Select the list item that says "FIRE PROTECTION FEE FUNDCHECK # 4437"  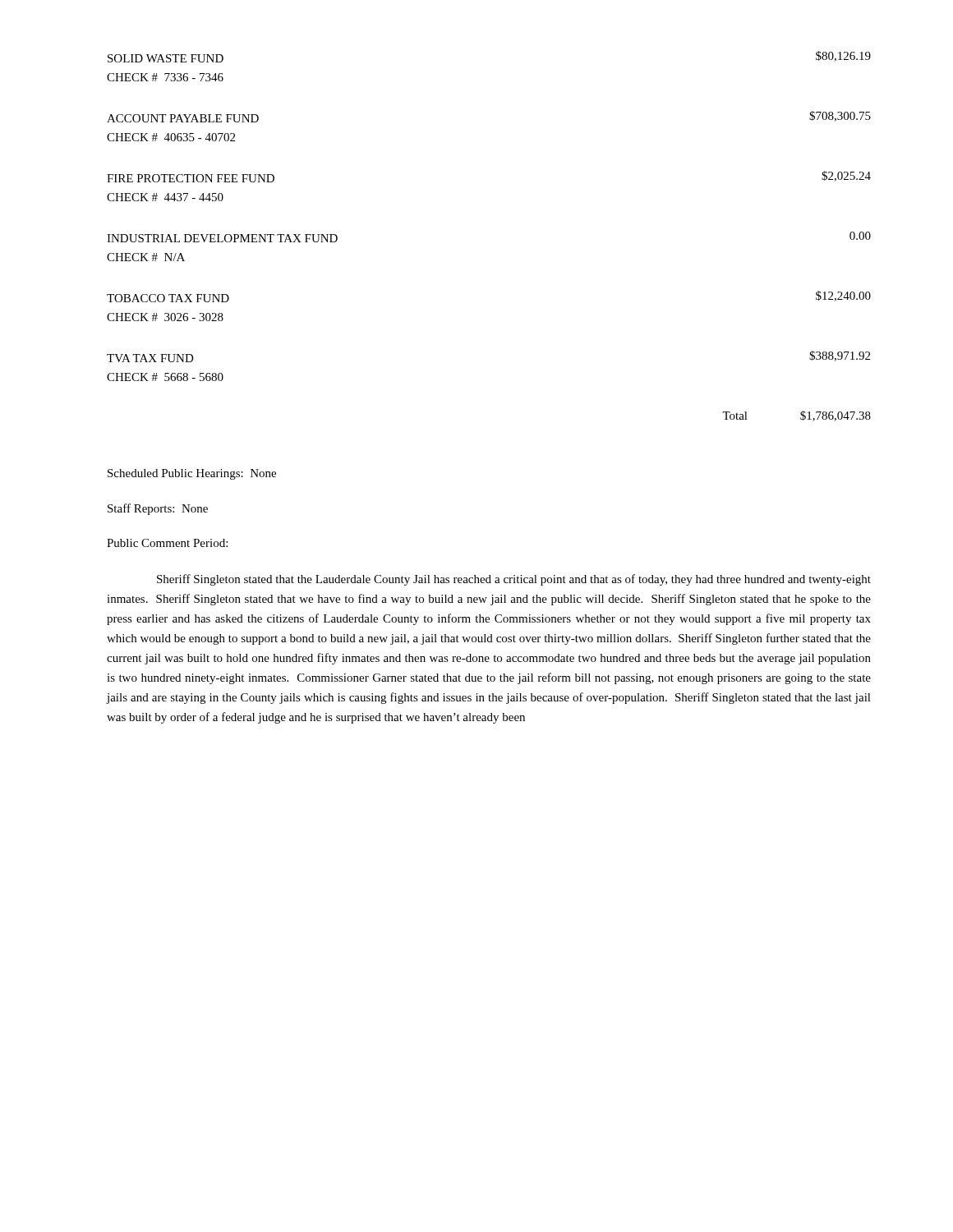(x=193, y=176)
